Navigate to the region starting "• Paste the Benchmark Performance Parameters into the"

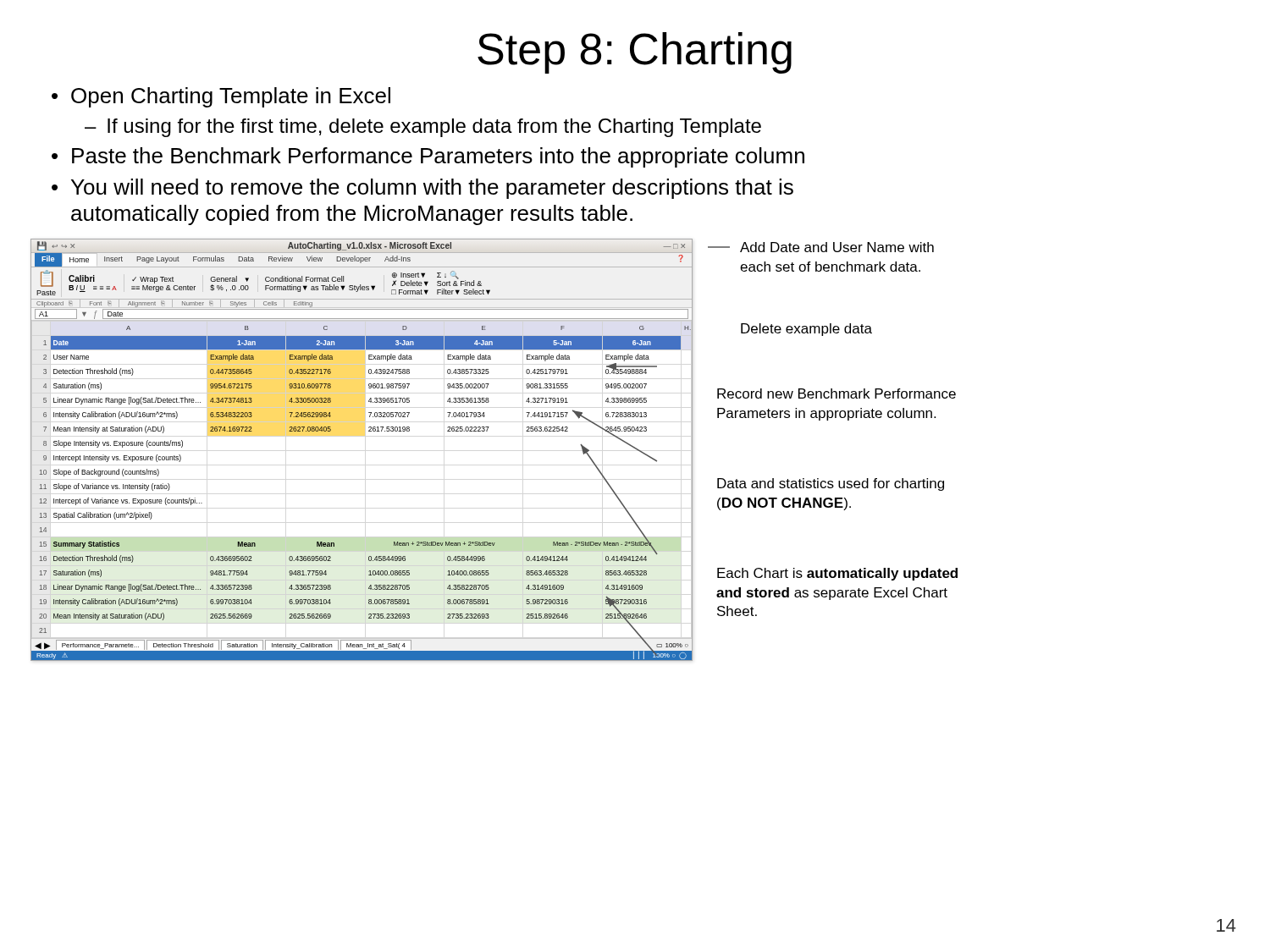point(428,156)
